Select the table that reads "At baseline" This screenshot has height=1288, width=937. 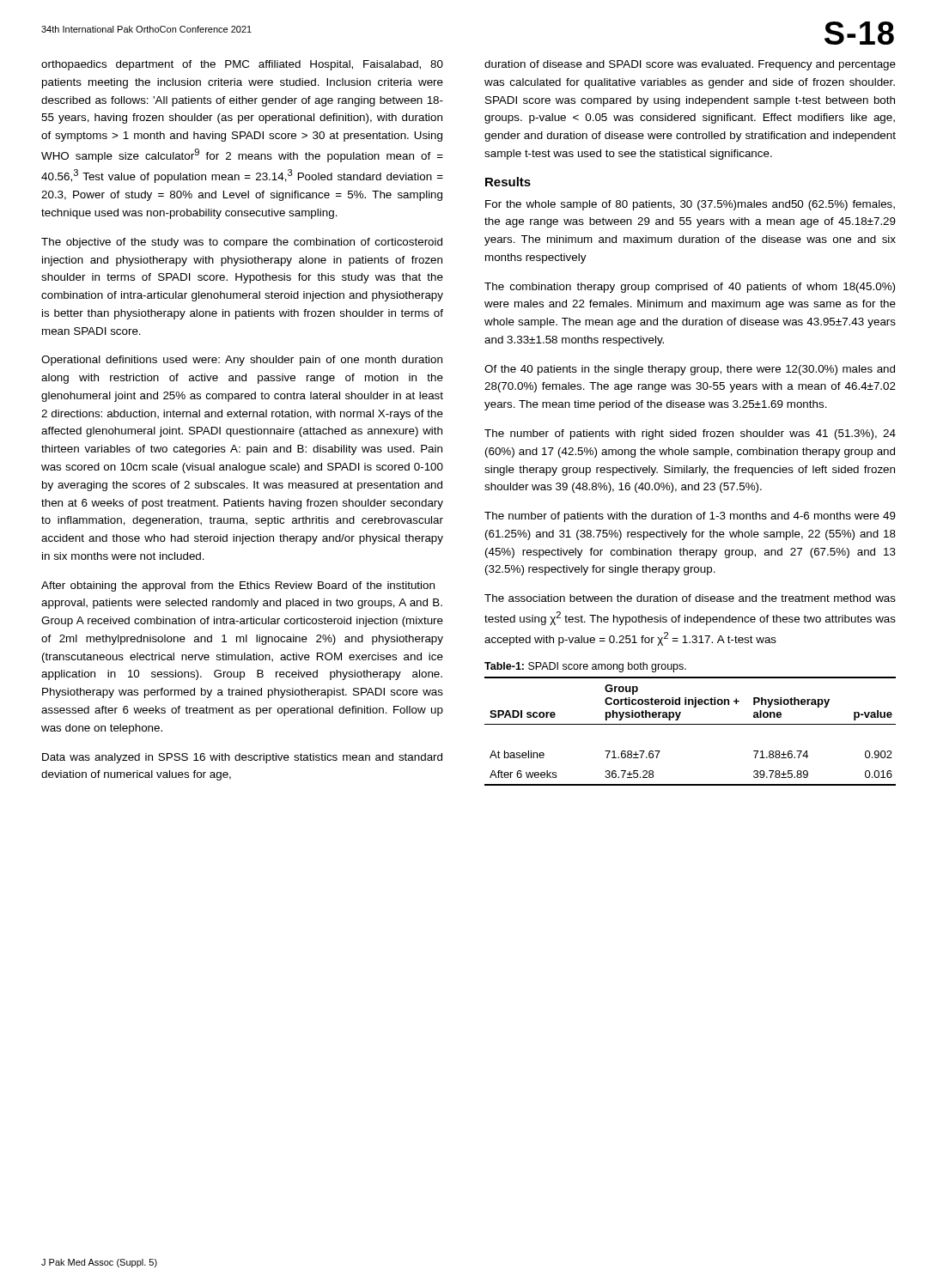pos(690,731)
